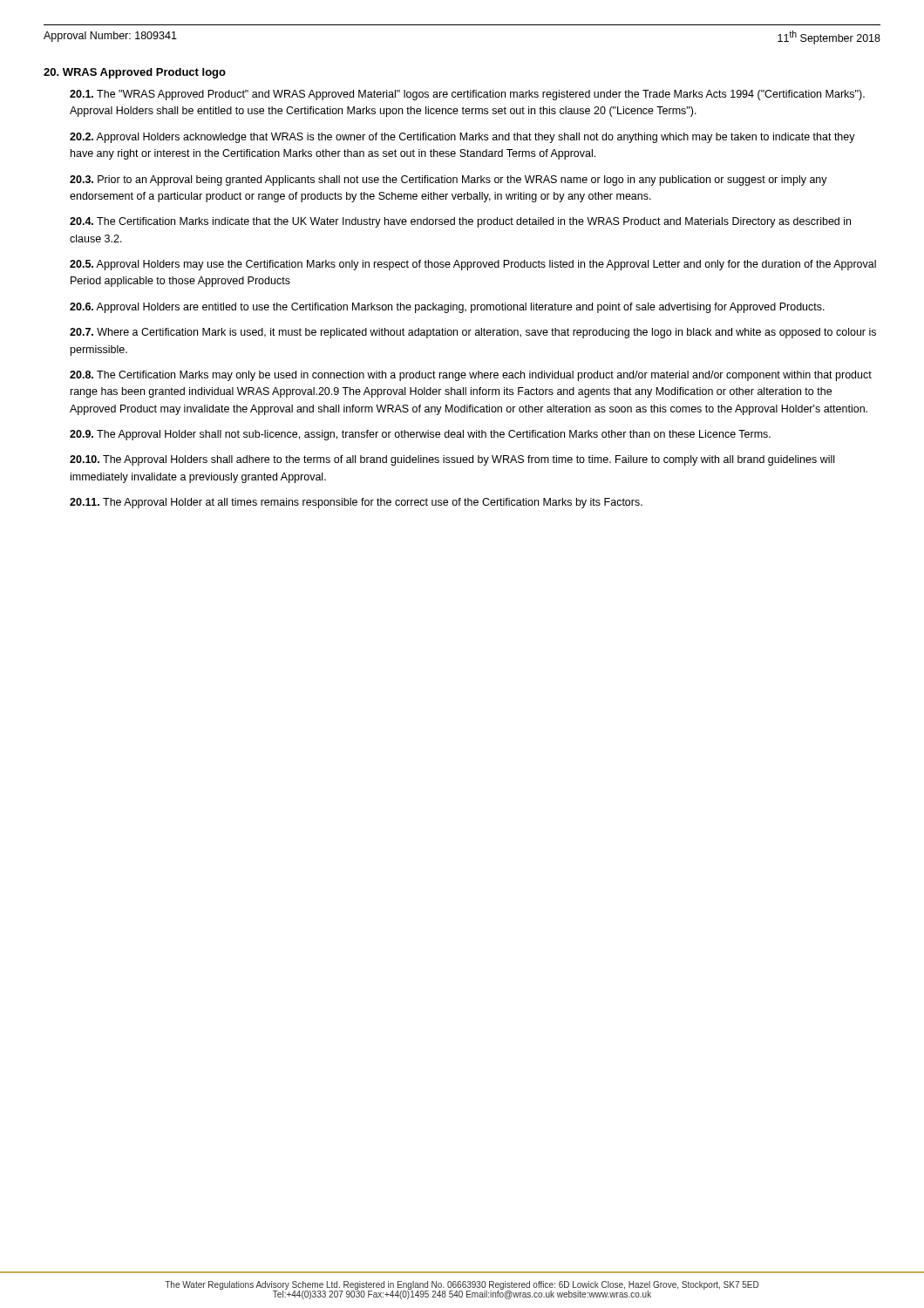Locate the block of text that opens with "2. Approval Holders acknowledge that"
Screen dimensions: 1308x924
pyautogui.click(x=462, y=145)
